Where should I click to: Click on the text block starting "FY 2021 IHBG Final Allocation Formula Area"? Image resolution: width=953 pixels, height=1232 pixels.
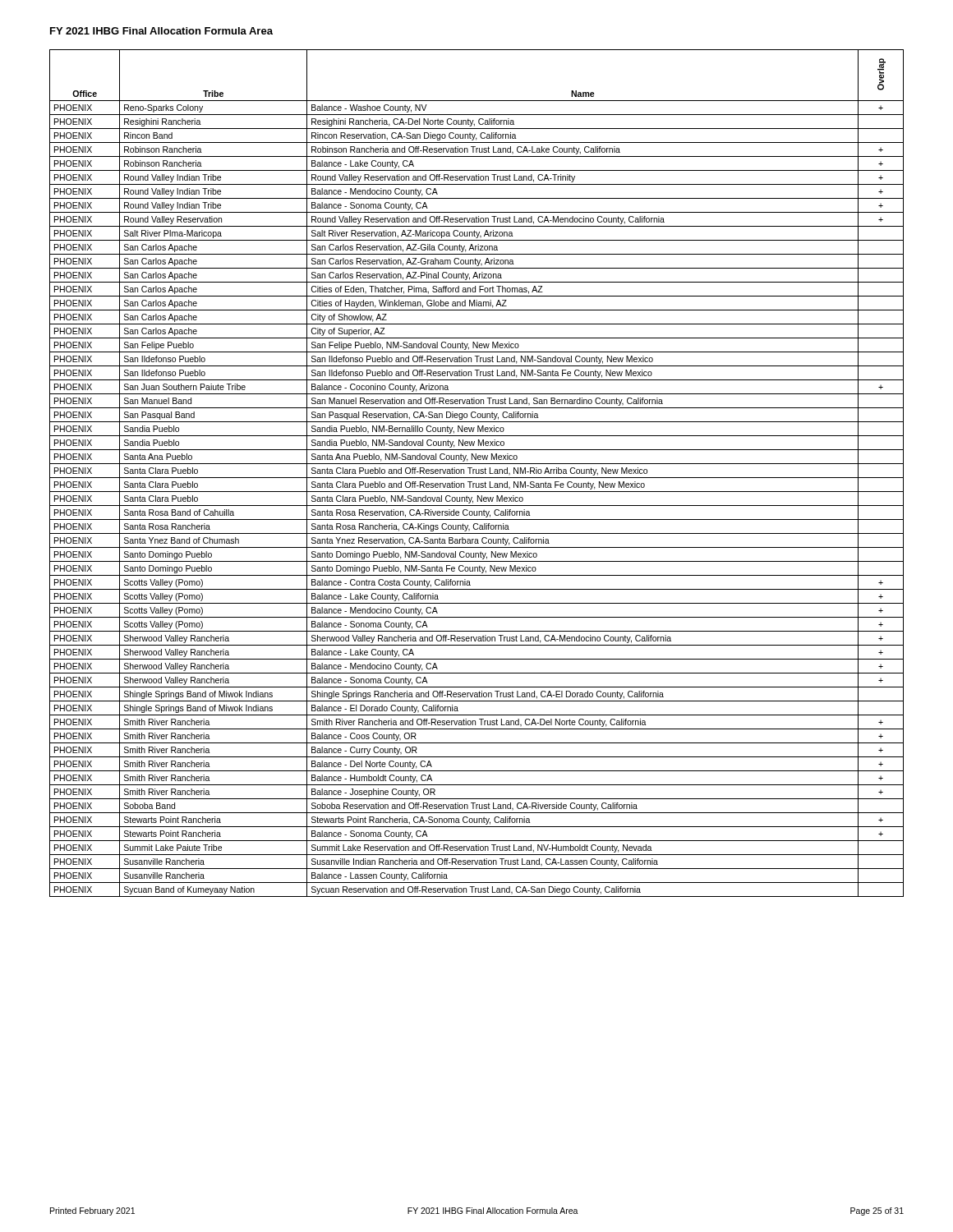[x=161, y=31]
